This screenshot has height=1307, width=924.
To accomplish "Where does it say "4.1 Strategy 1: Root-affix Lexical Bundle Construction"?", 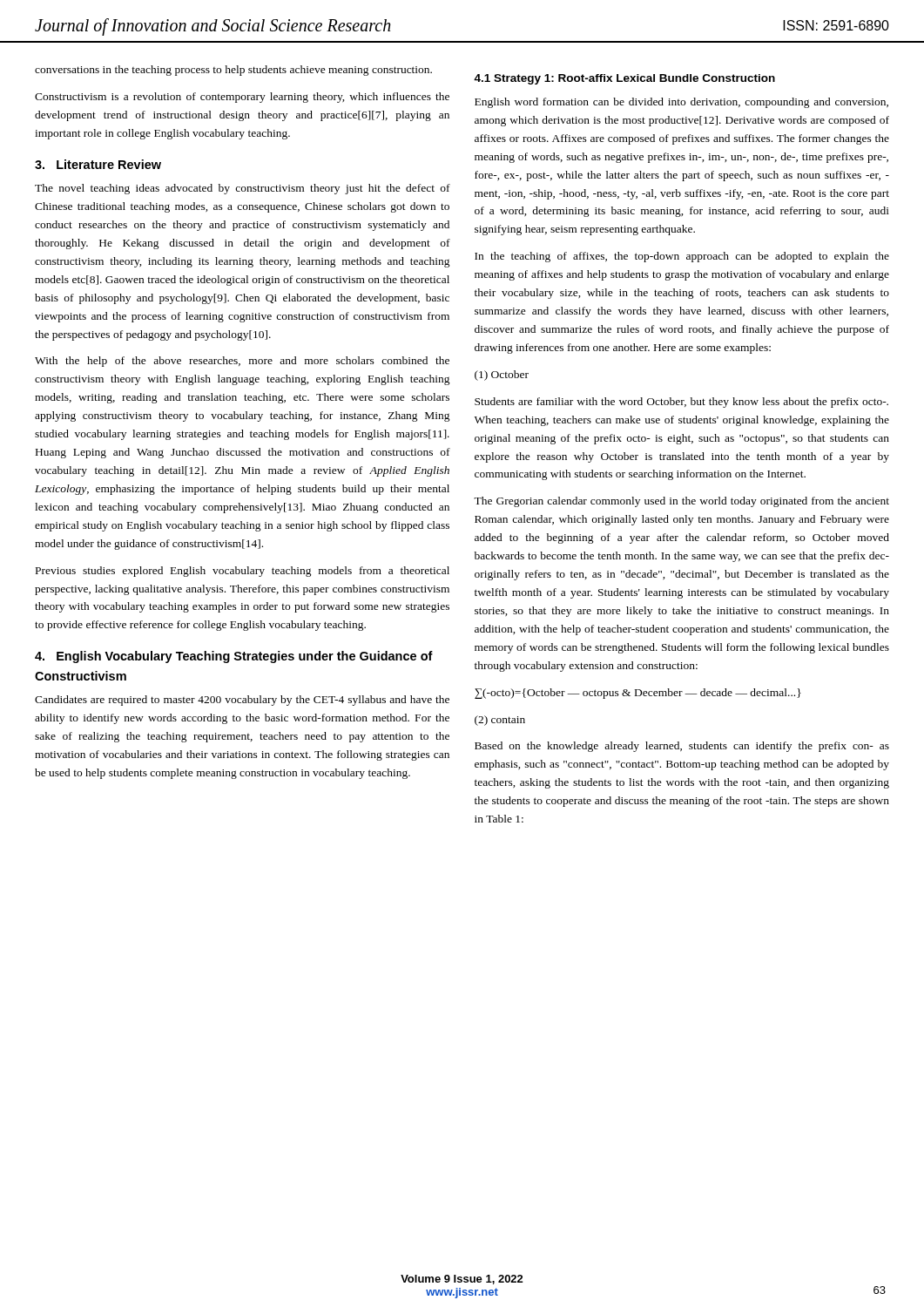I will [x=625, y=78].
